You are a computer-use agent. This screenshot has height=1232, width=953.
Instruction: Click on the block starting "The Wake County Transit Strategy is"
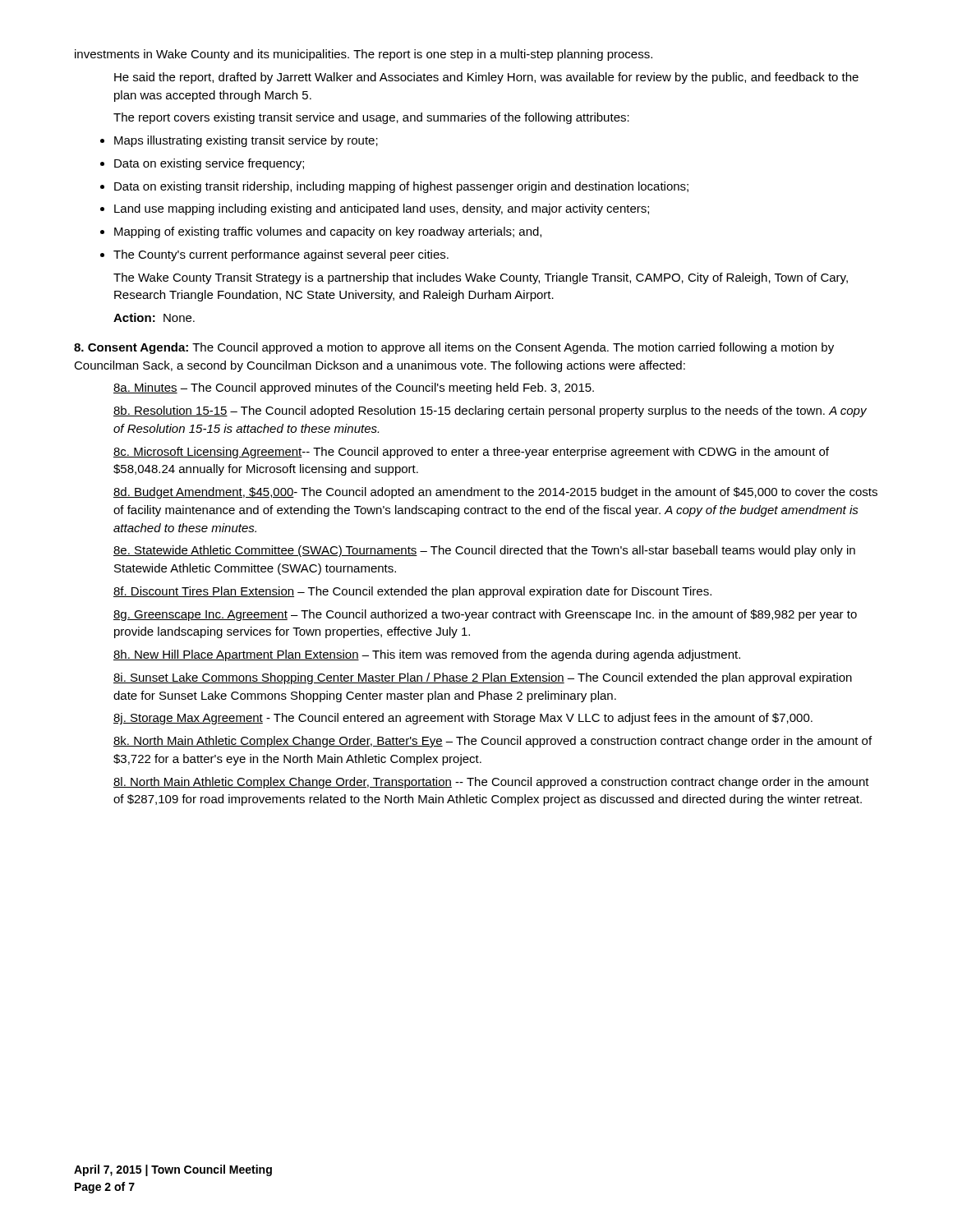pyautogui.click(x=496, y=297)
